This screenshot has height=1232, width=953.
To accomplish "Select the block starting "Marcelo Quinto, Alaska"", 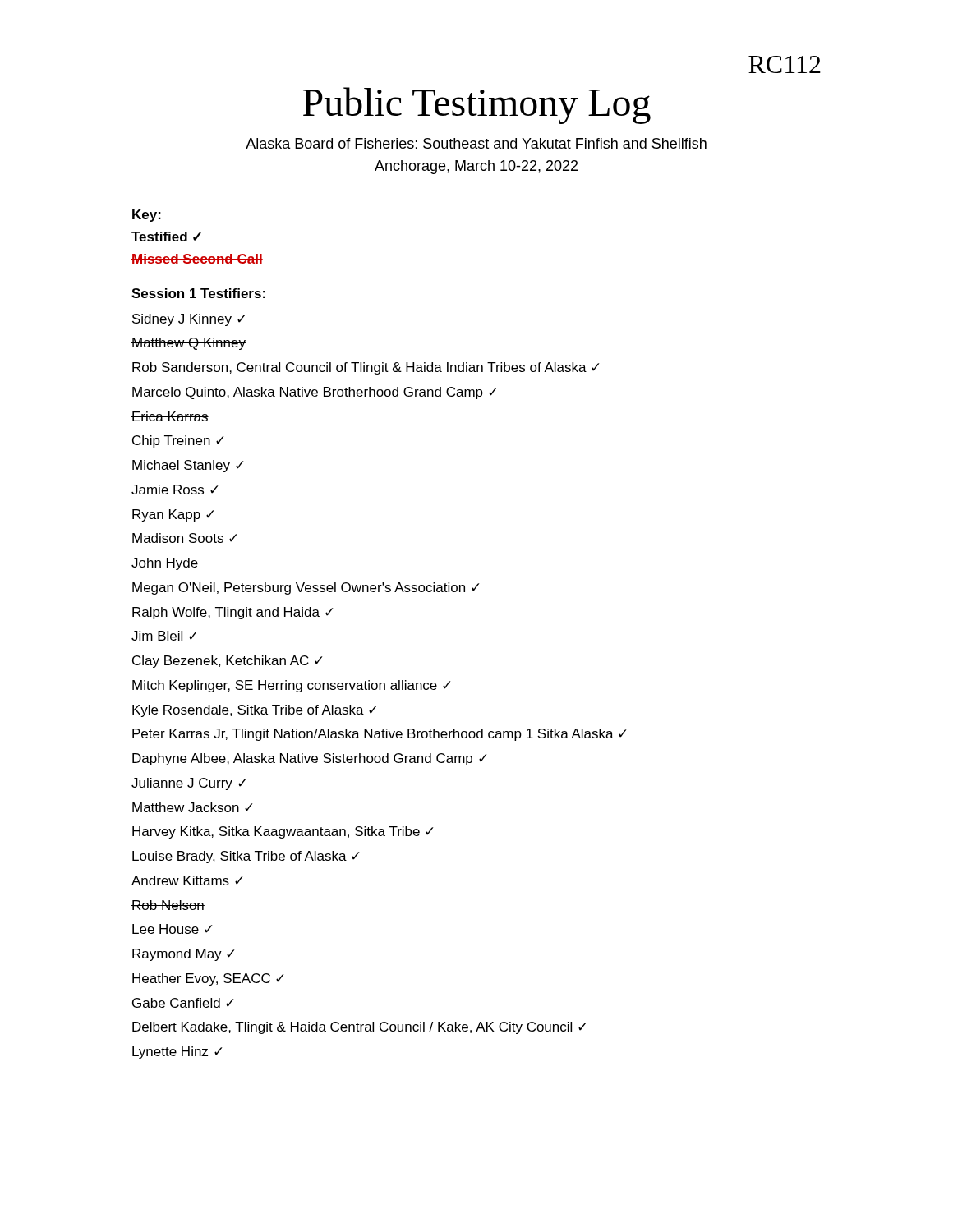I will (x=315, y=392).
